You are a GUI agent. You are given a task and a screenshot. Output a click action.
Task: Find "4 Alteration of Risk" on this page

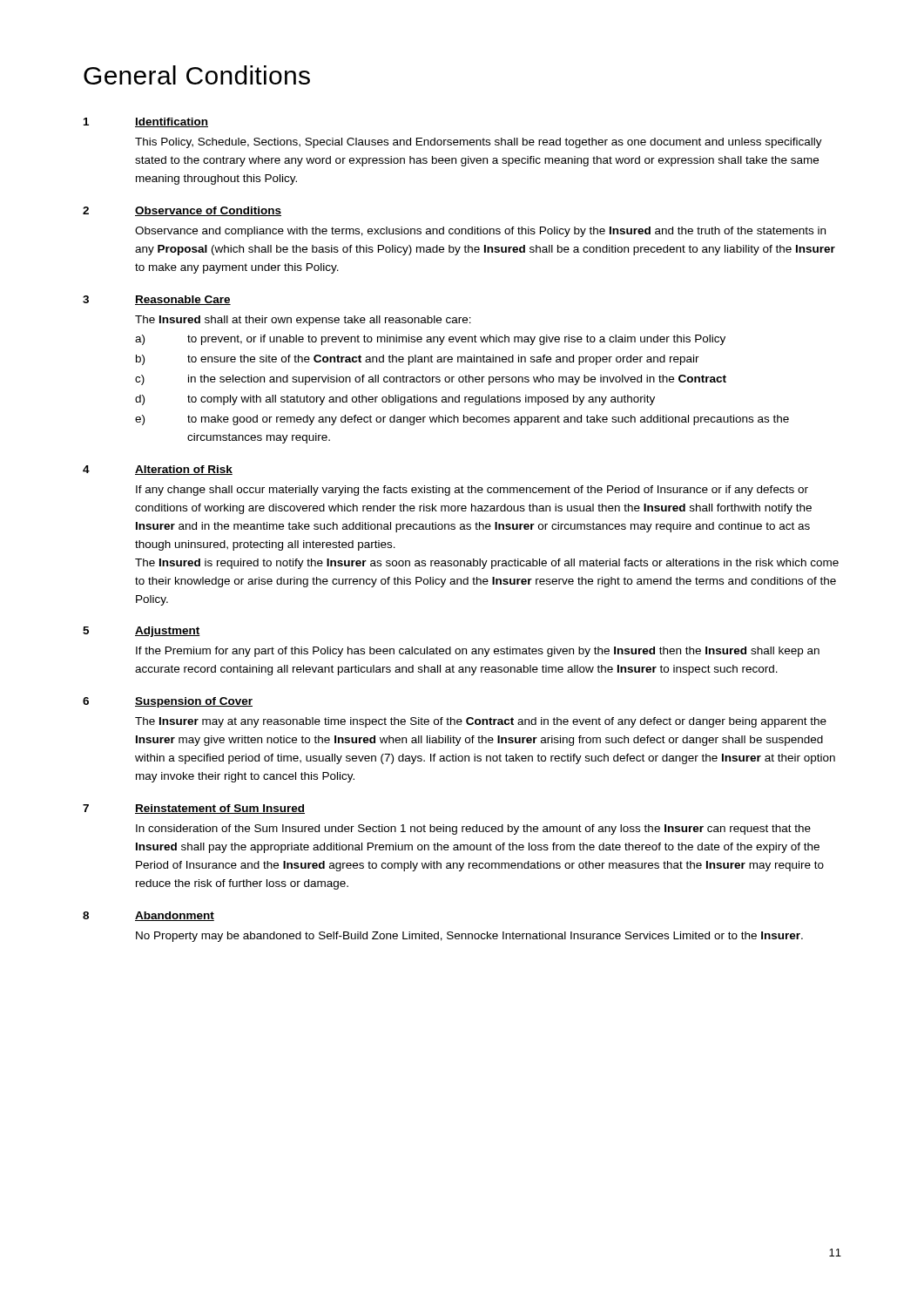click(157, 469)
